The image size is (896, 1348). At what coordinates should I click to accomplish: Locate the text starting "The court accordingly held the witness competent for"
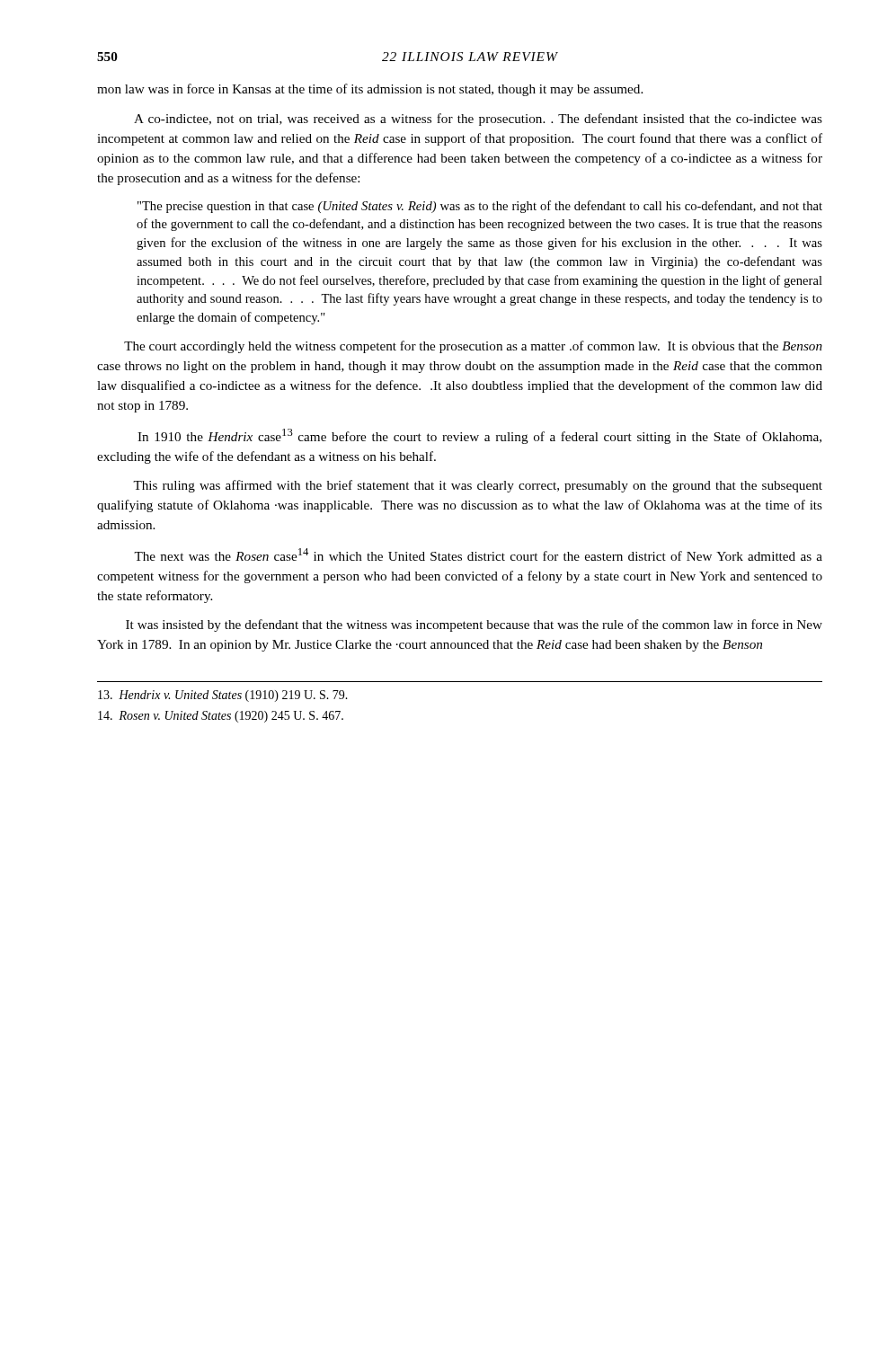[x=460, y=375]
